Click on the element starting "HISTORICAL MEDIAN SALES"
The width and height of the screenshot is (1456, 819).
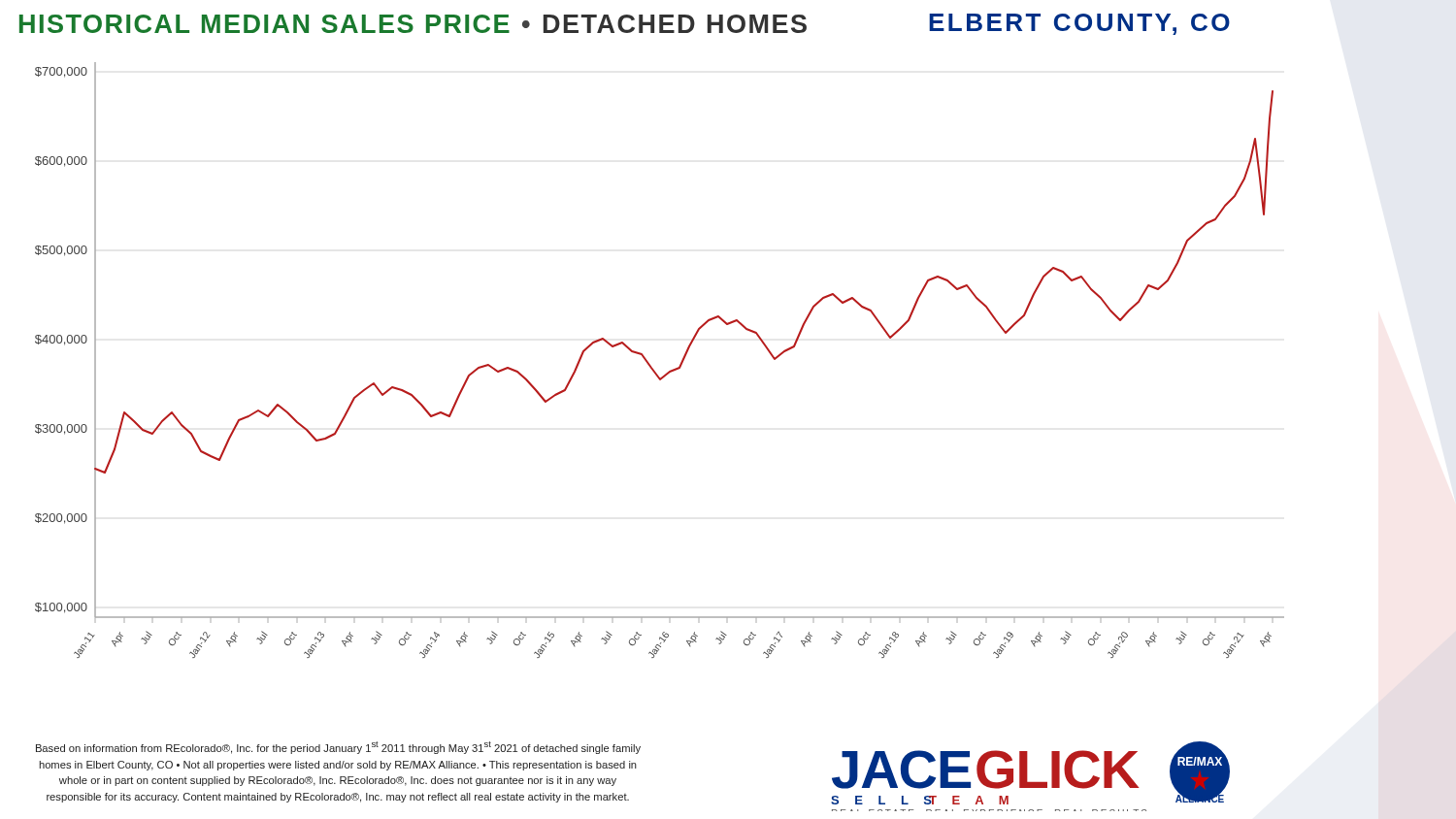(413, 25)
